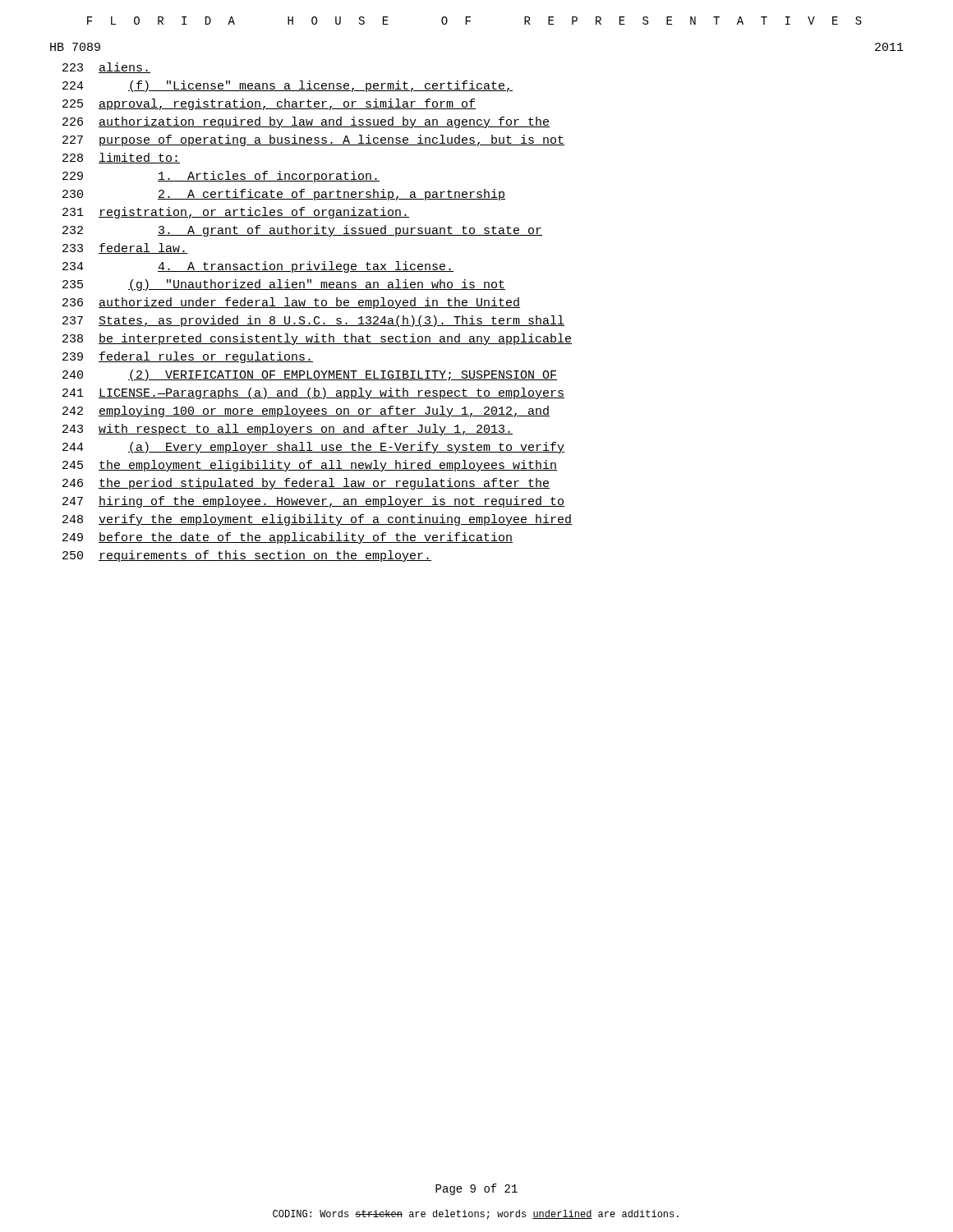Navigate to the block starting "246 the period stipulated by"
Screen dimensions: 1232x953
(476, 485)
